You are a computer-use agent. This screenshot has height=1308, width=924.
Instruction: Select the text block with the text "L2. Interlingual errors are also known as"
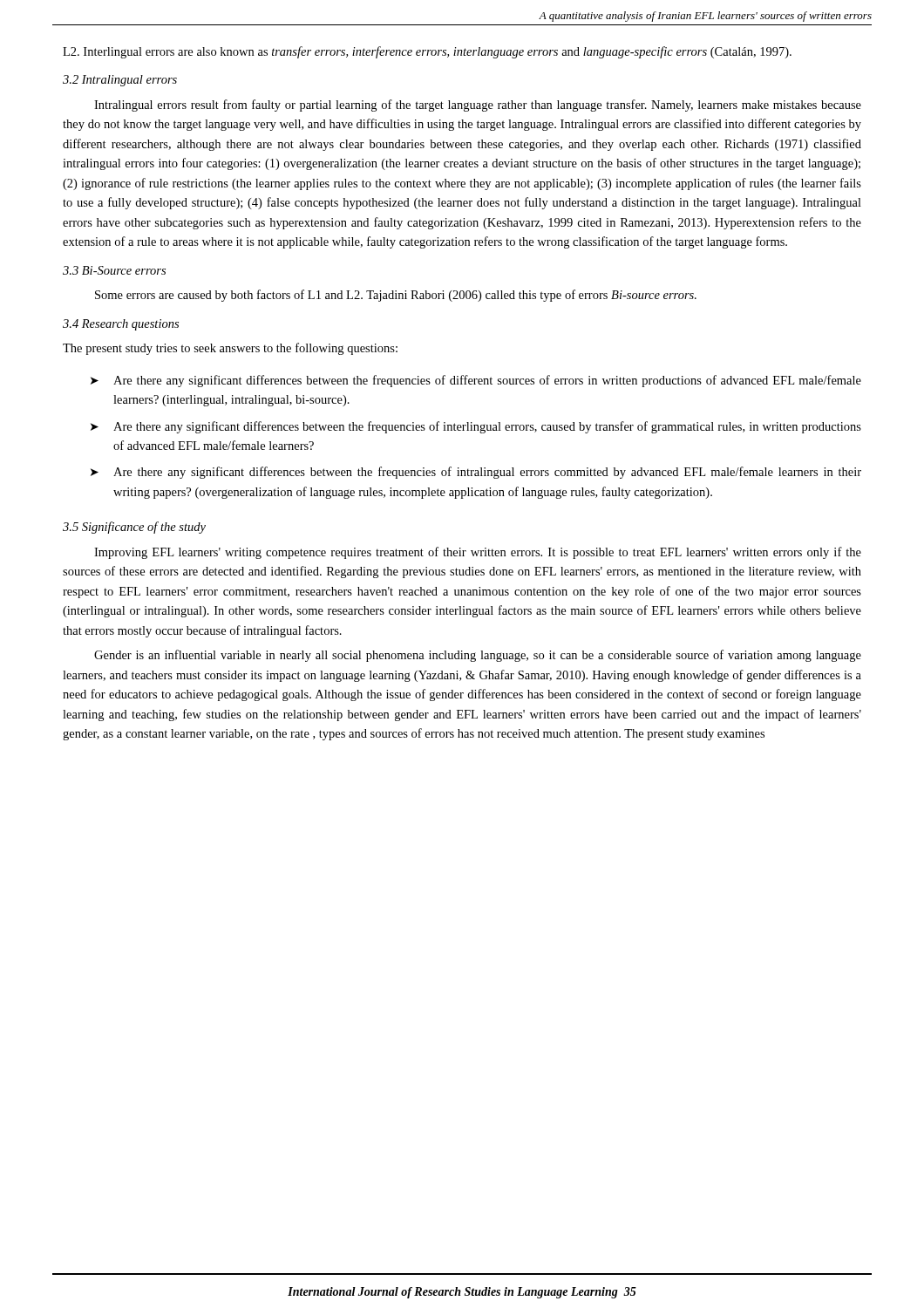(427, 51)
